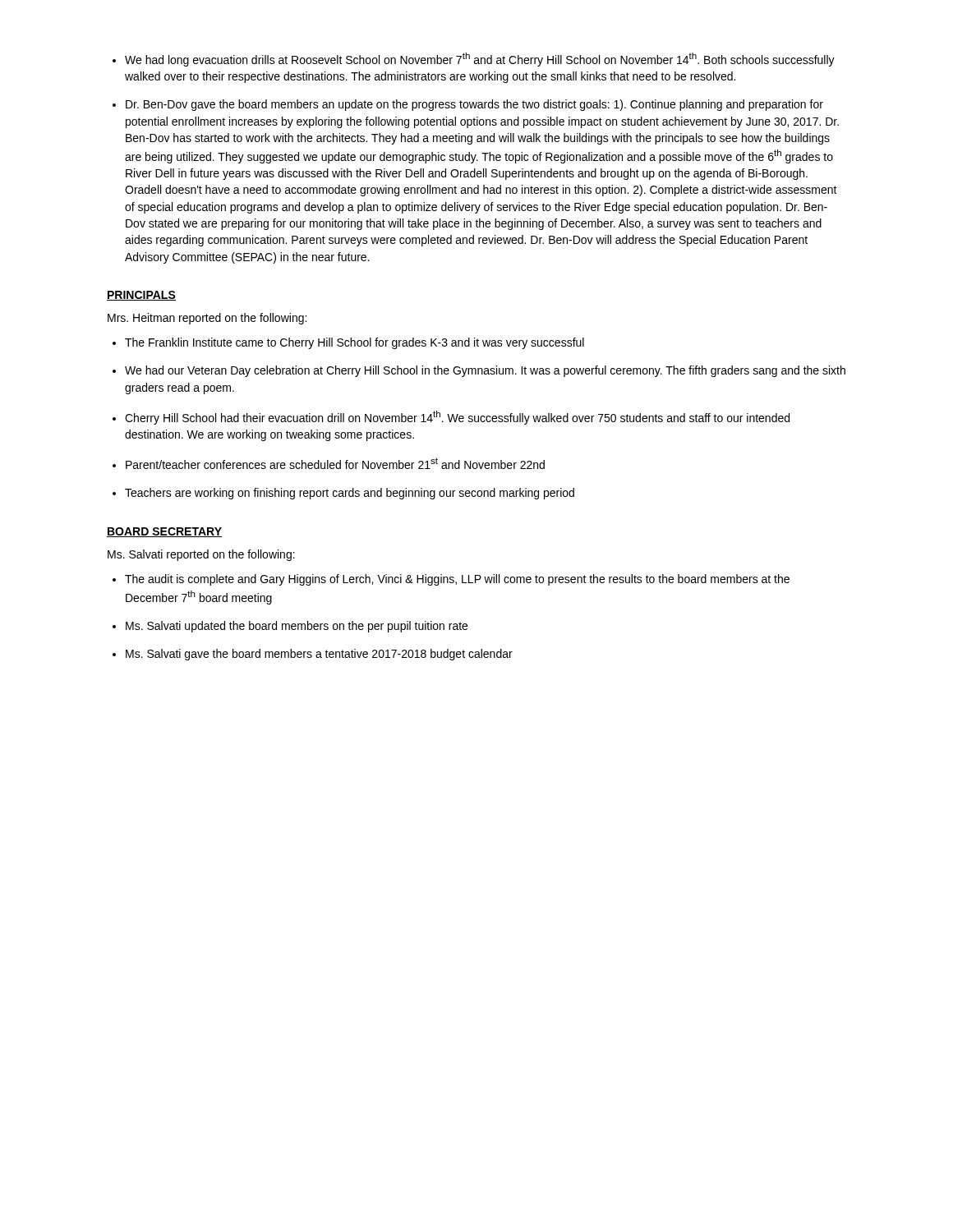The height and width of the screenshot is (1232, 953).
Task: Select the block starting "Ms. Salvati gave"
Action: (486, 654)
